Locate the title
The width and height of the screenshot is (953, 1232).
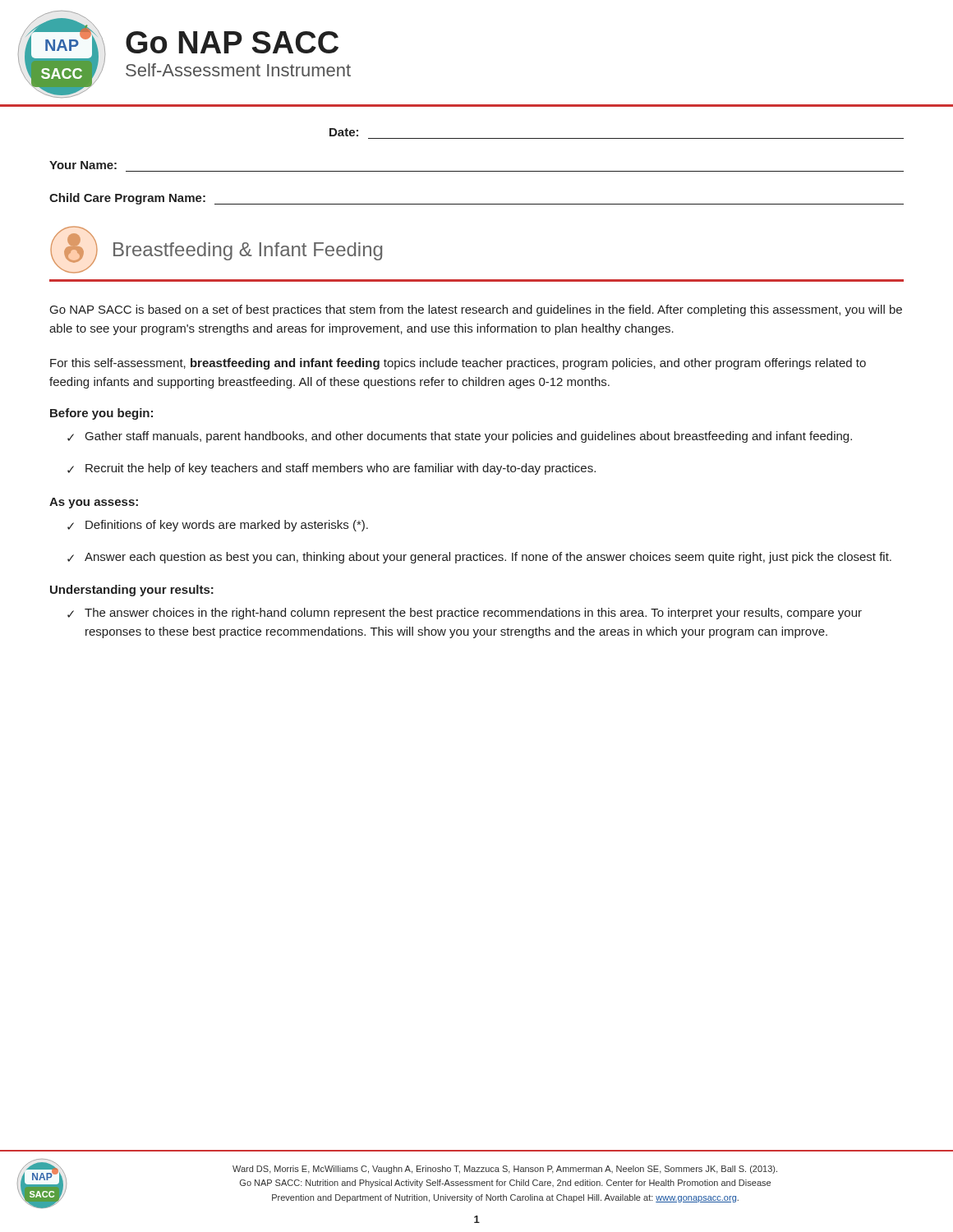coord(232,43)
